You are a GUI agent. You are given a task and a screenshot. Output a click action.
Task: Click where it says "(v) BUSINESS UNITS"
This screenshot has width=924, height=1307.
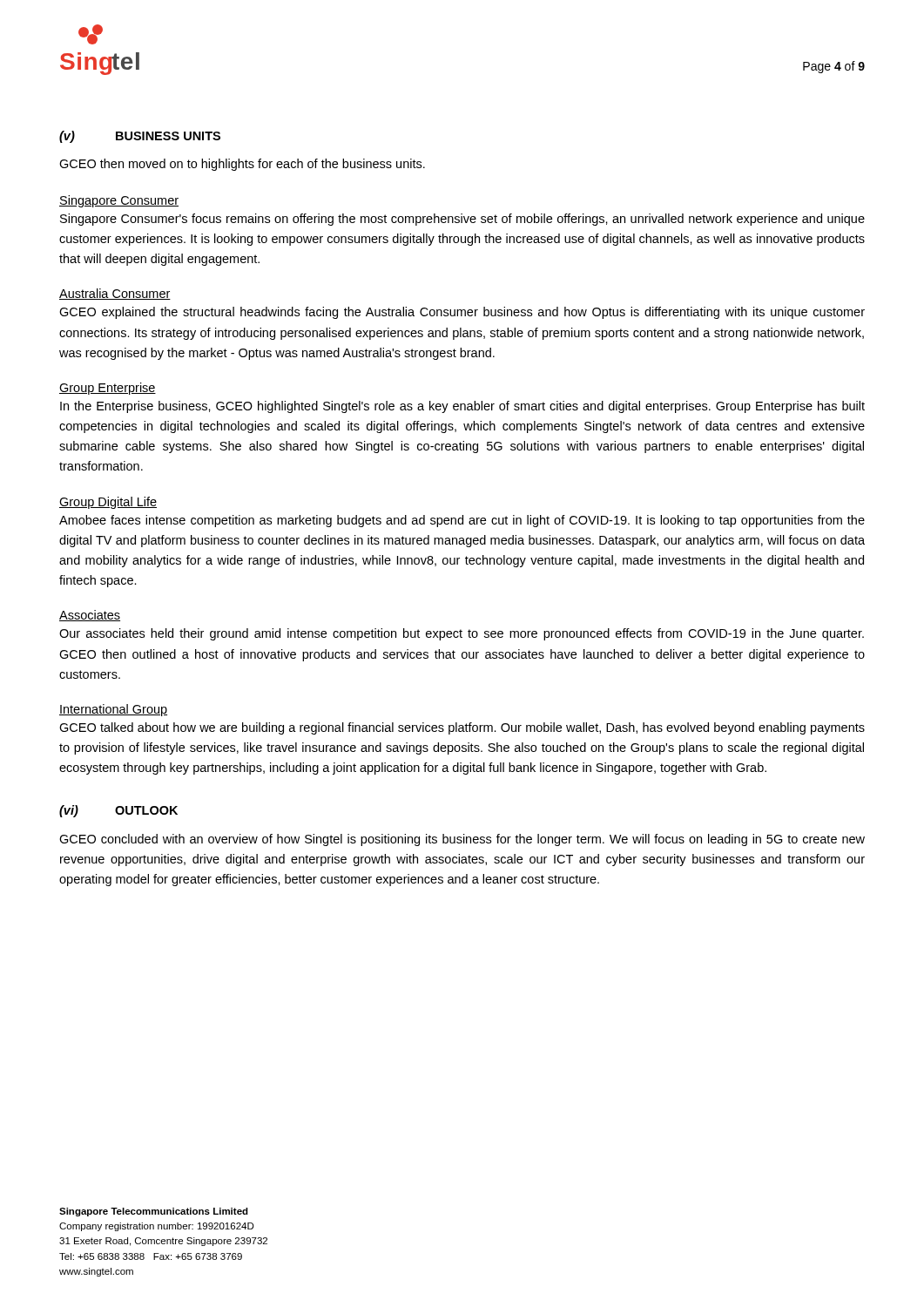pos(140,136)
